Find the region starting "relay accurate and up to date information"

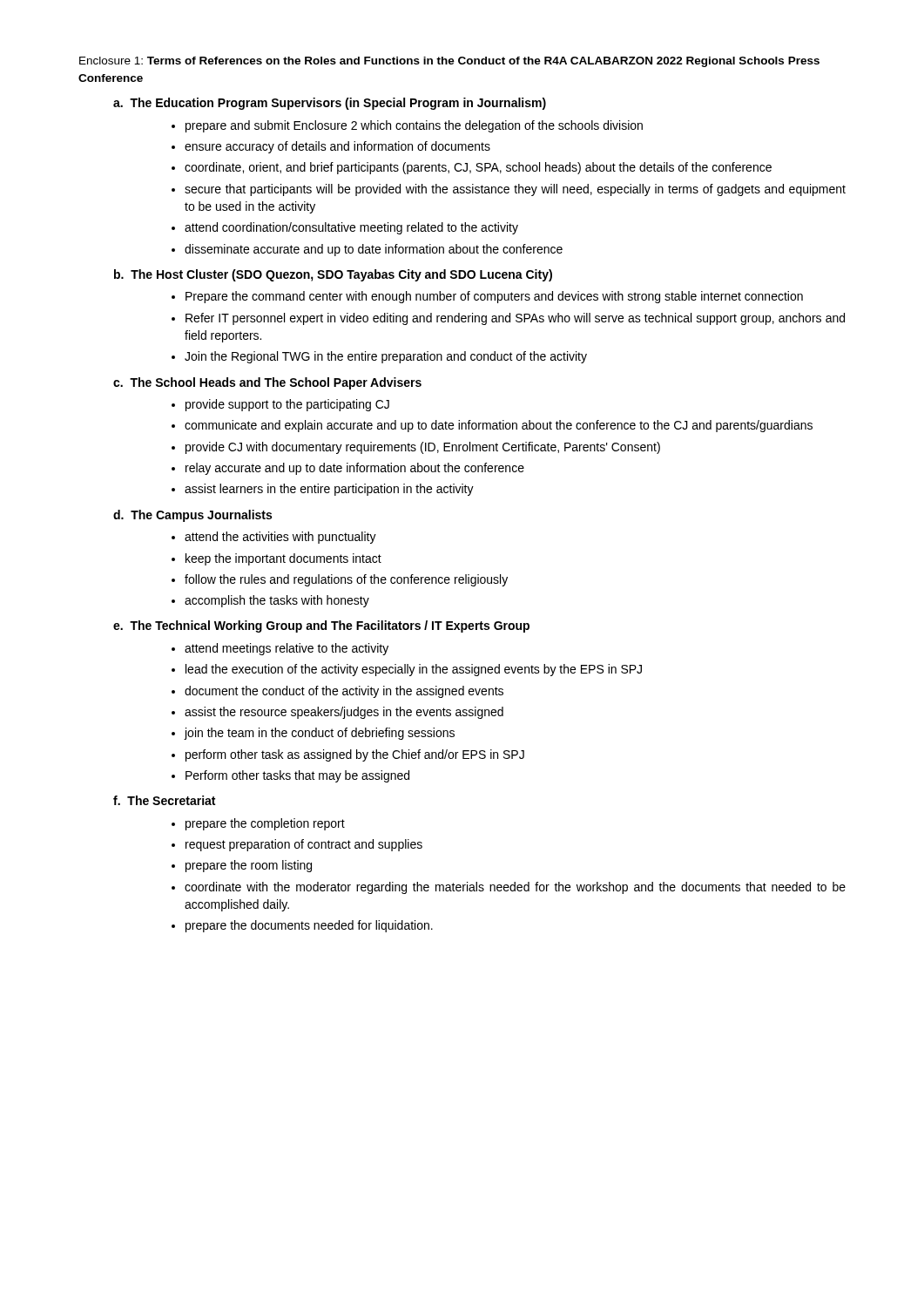point(354,468)
